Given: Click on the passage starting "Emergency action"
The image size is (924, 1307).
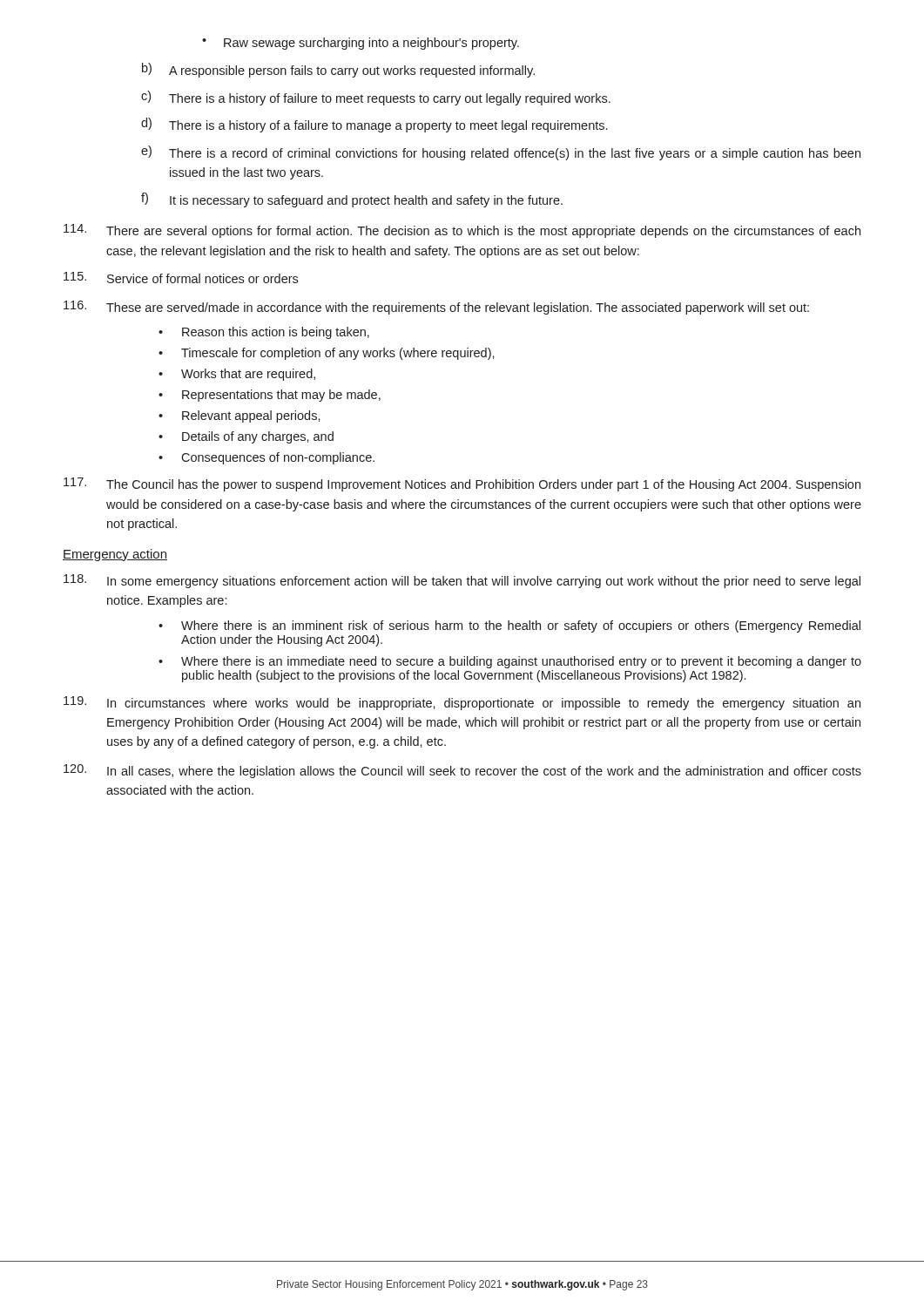Looking at the screenshot, I should 115,553.
